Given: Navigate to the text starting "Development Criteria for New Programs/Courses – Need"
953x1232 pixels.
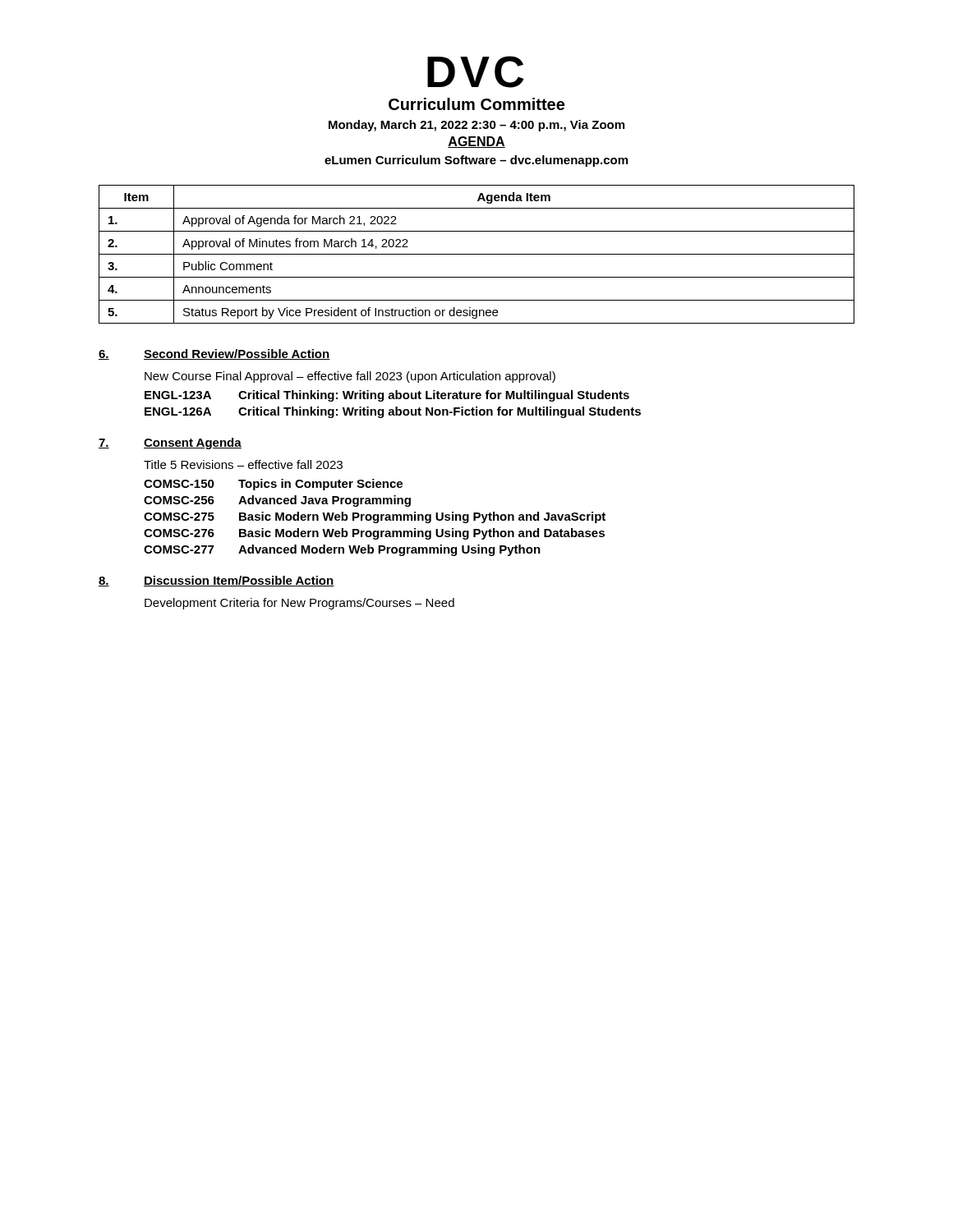Looking at the screenshot, I should (x=299, y=602).
